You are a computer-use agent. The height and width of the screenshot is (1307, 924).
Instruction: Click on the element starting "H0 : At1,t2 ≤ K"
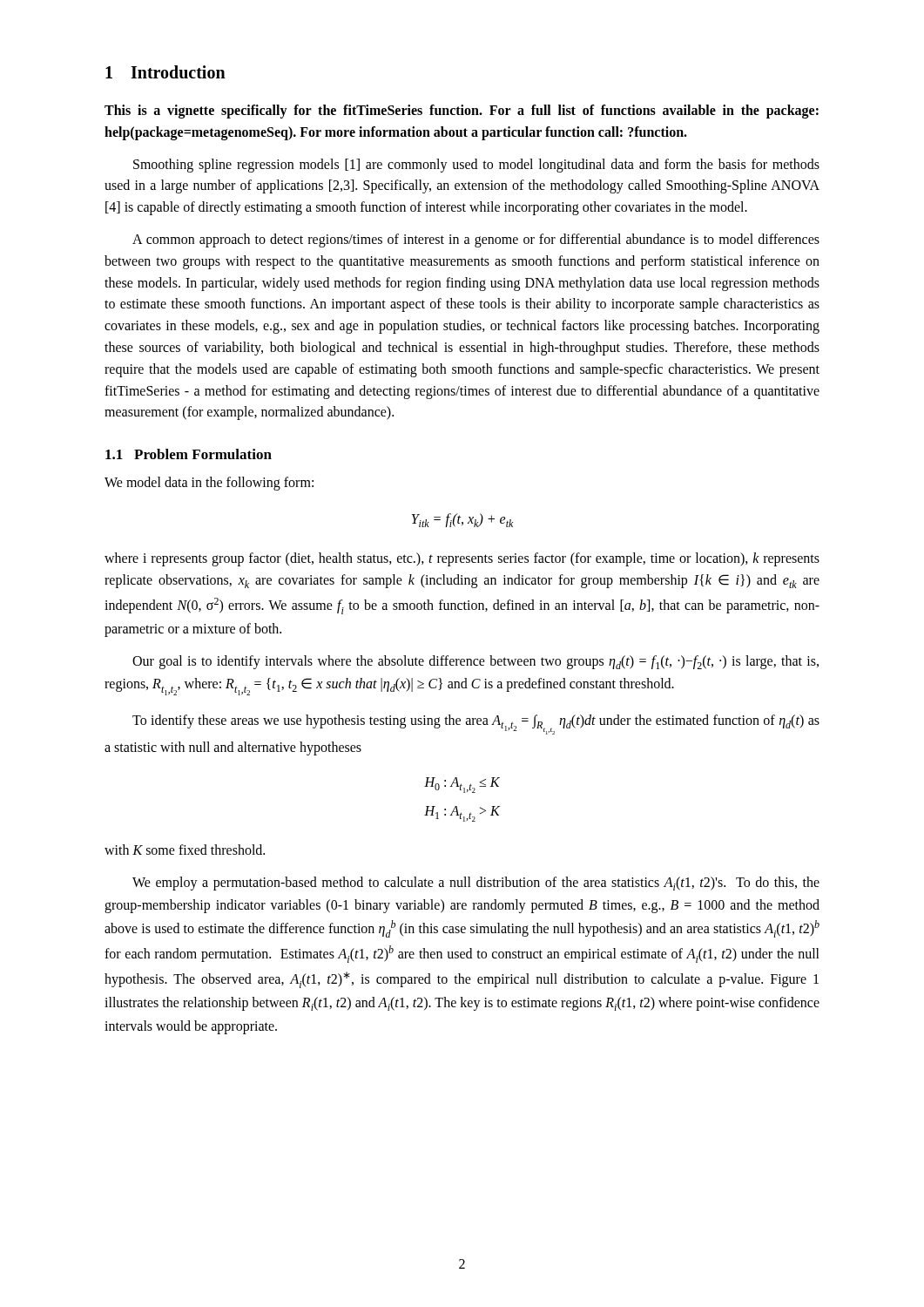pyautogui.click(x=462, y=785)
